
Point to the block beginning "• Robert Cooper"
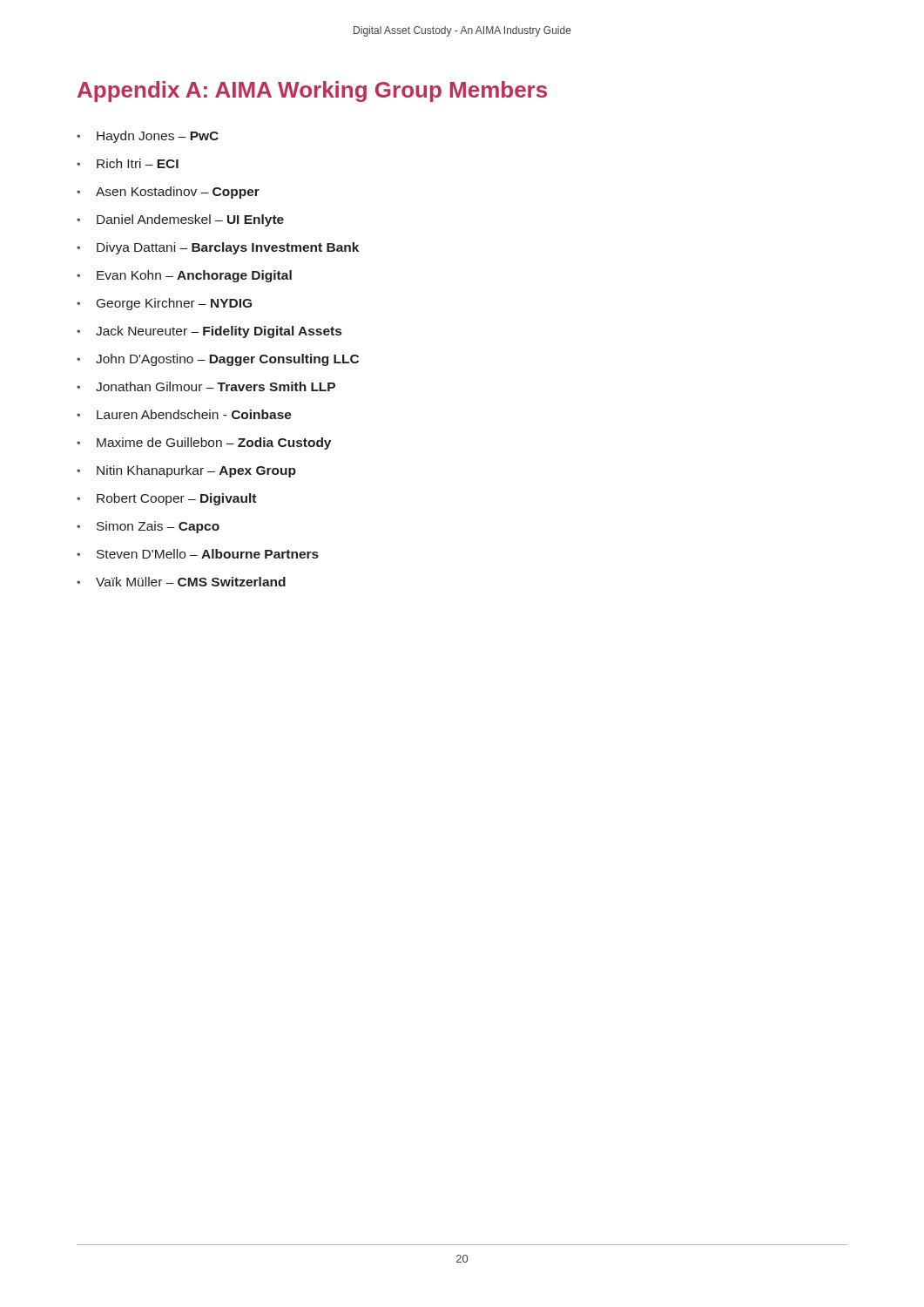[x=166, y=499]
